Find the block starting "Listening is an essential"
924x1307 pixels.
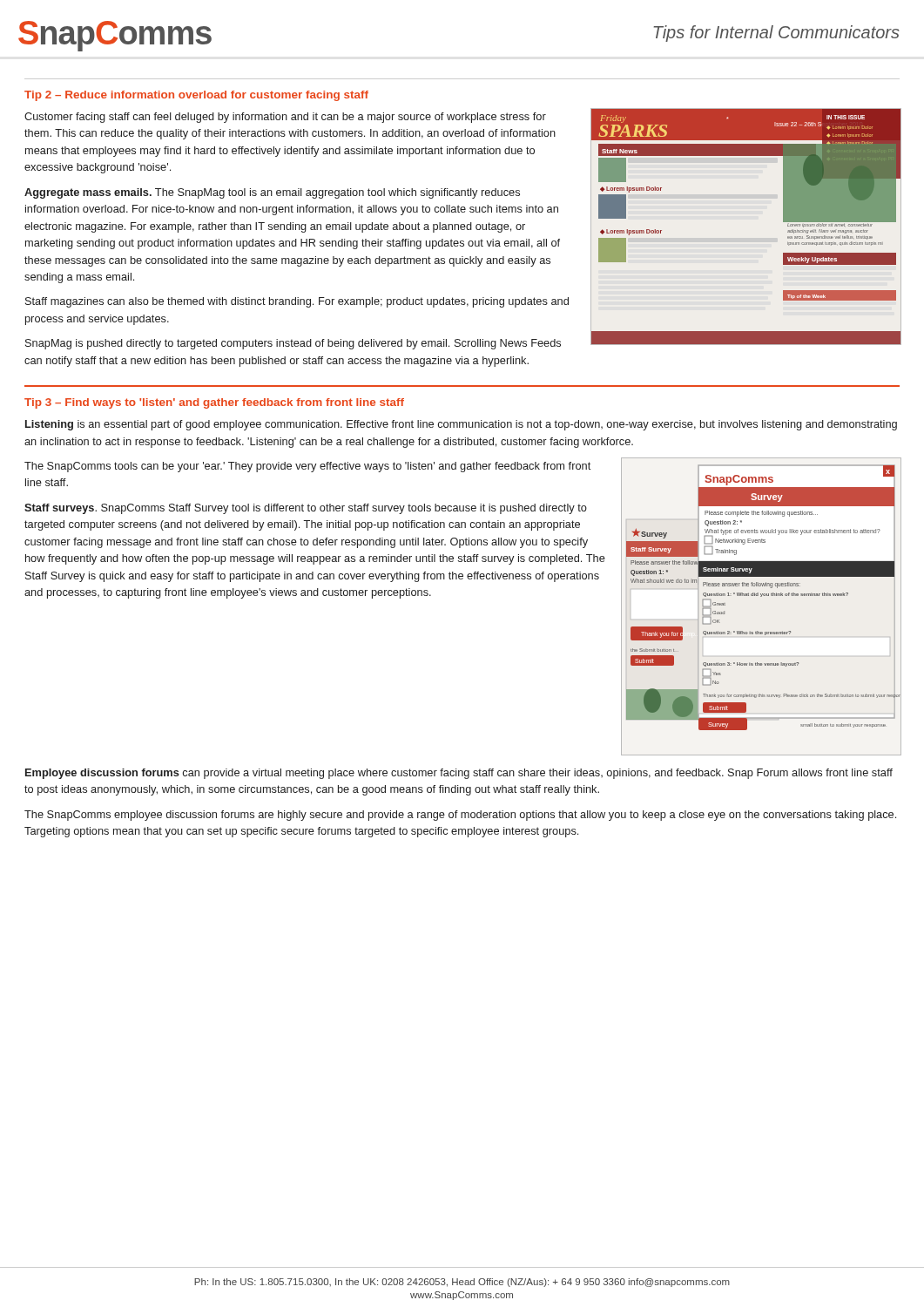point(462,433)
